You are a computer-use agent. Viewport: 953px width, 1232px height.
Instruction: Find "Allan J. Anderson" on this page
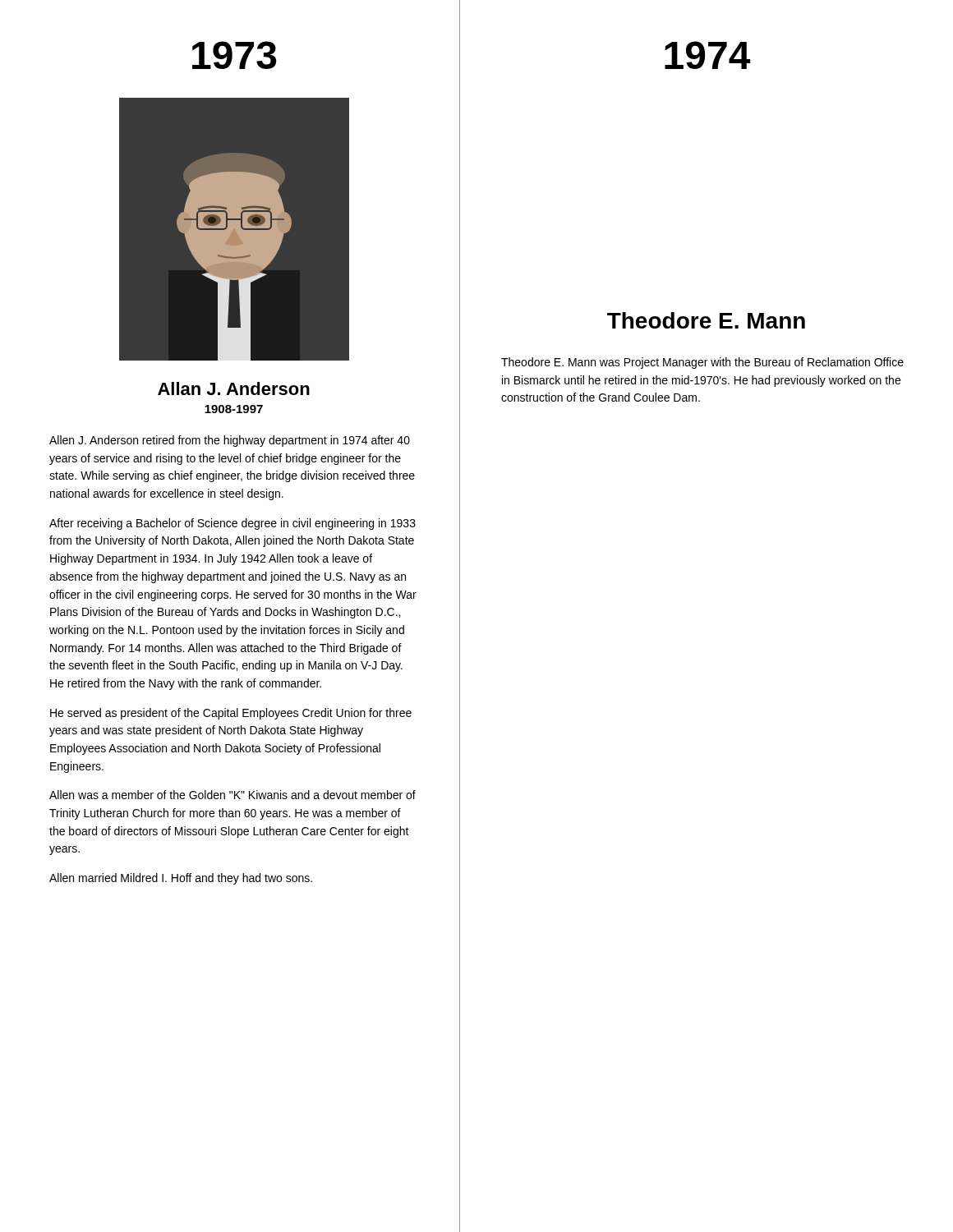click(x=234, y=389)
